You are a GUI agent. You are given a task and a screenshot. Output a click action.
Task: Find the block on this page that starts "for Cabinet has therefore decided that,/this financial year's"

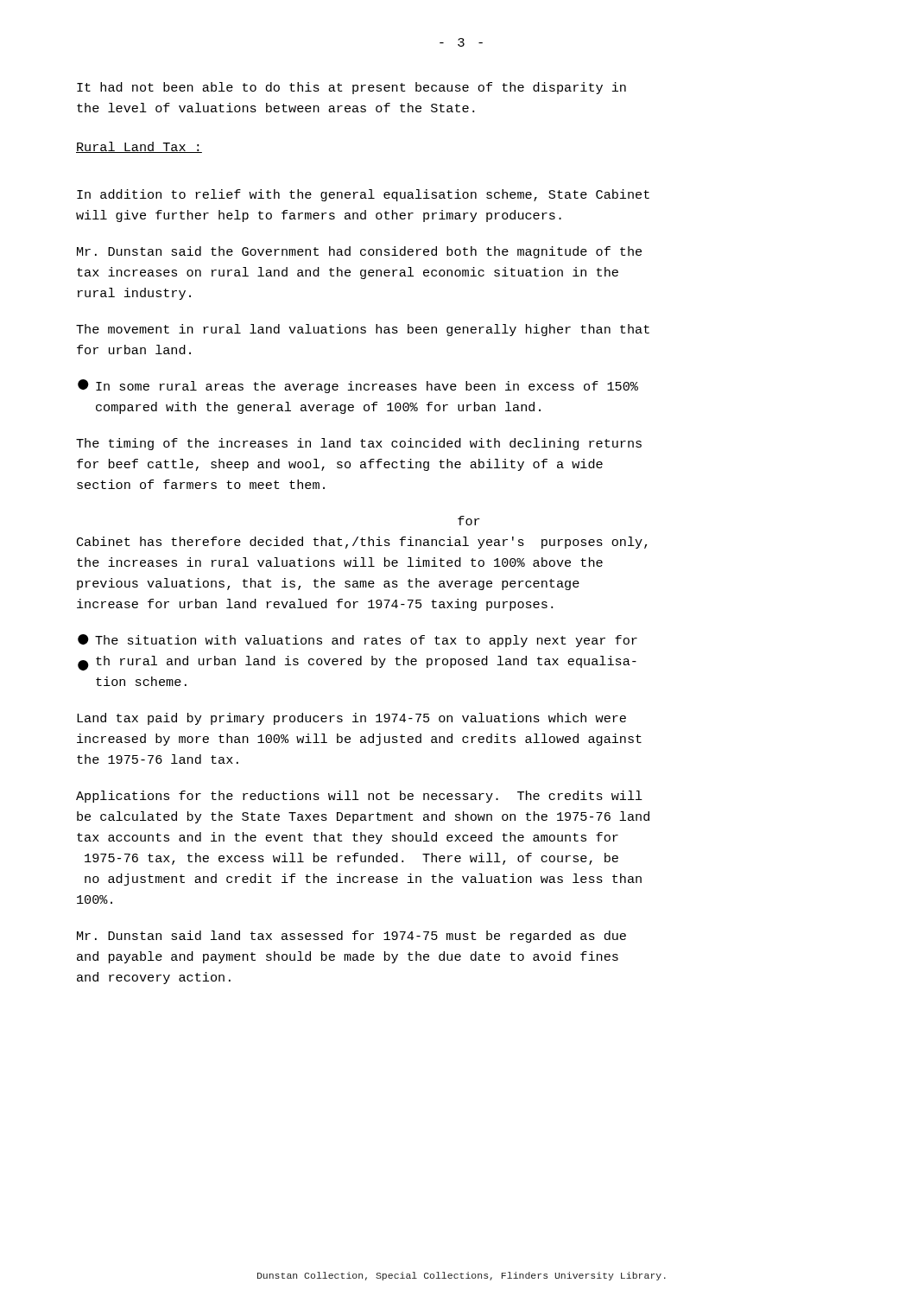[469, 562]
